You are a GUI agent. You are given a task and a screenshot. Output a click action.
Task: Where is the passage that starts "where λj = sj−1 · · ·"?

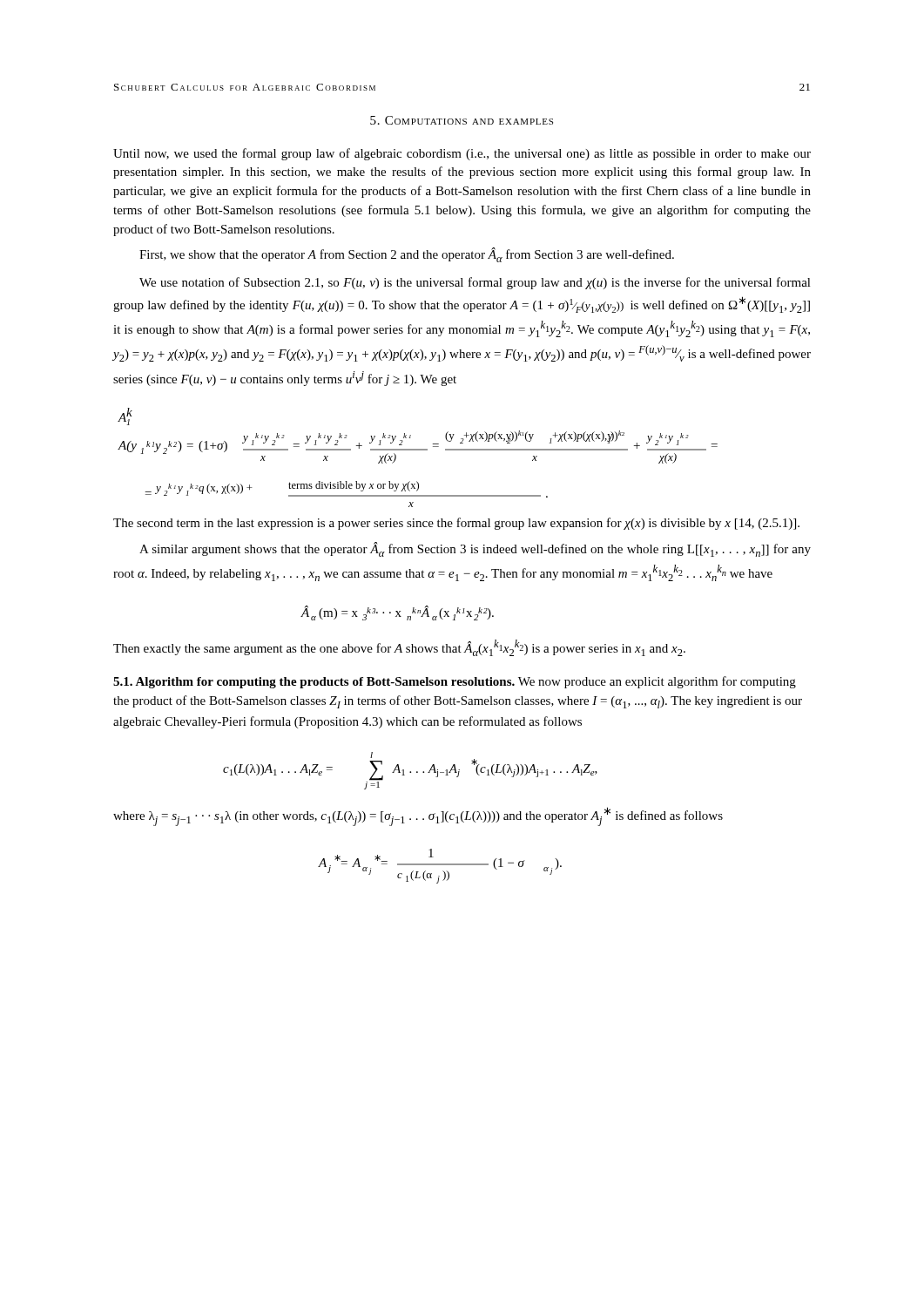click(418, 816)
